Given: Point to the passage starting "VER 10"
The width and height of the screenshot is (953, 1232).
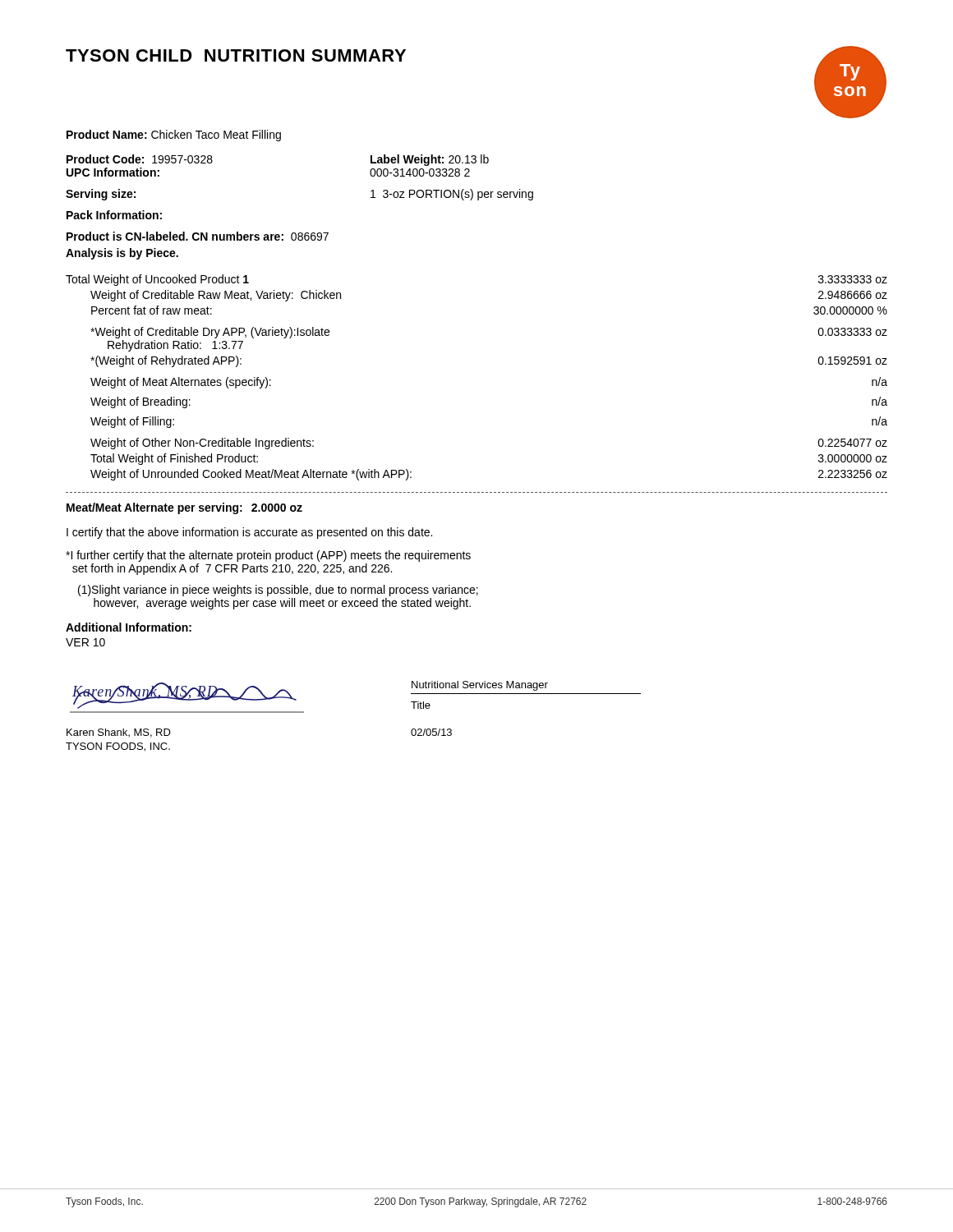Looking at the screenshot, I should pos(86,642).
